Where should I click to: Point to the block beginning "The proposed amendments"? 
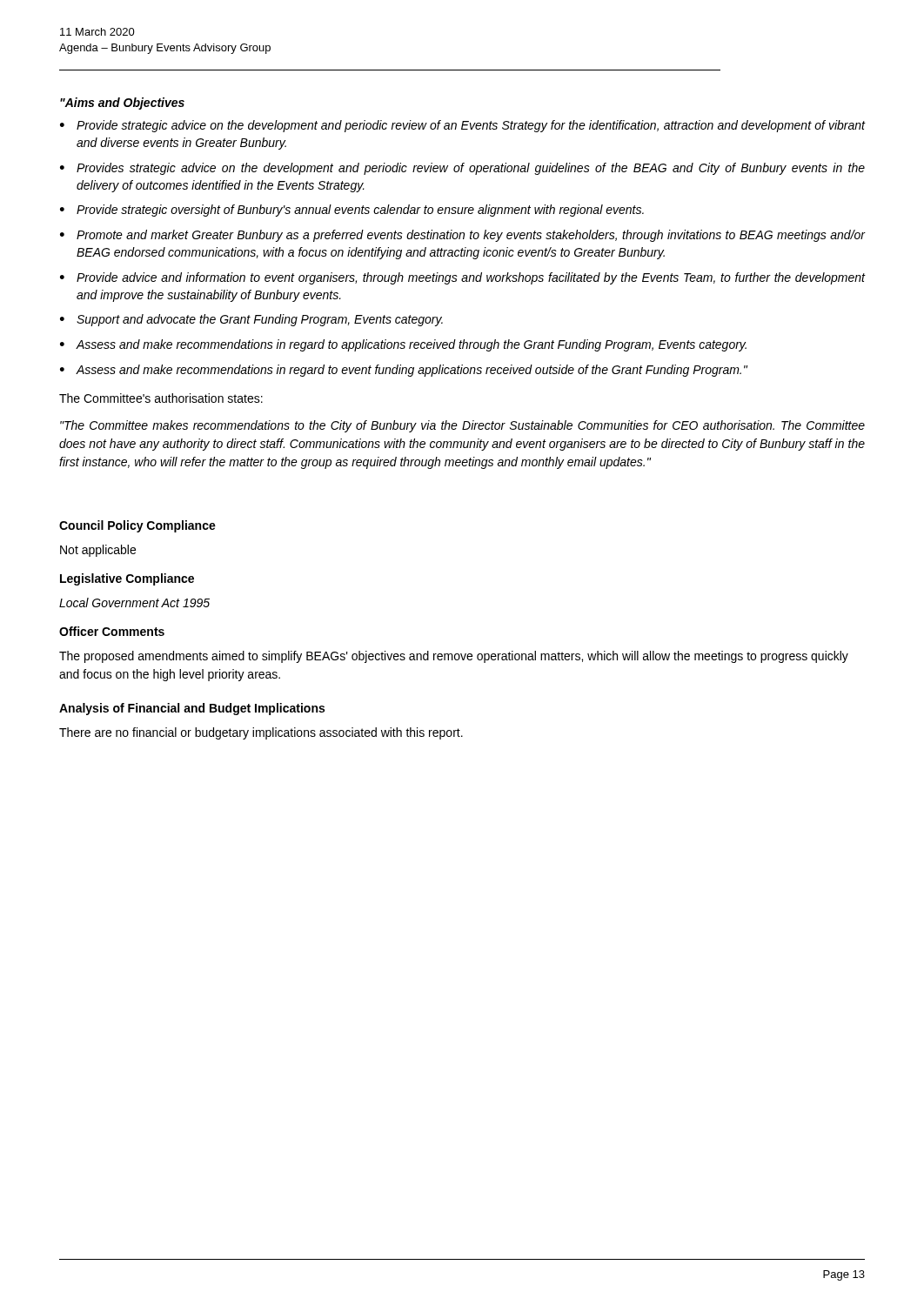tap(454, 665)
